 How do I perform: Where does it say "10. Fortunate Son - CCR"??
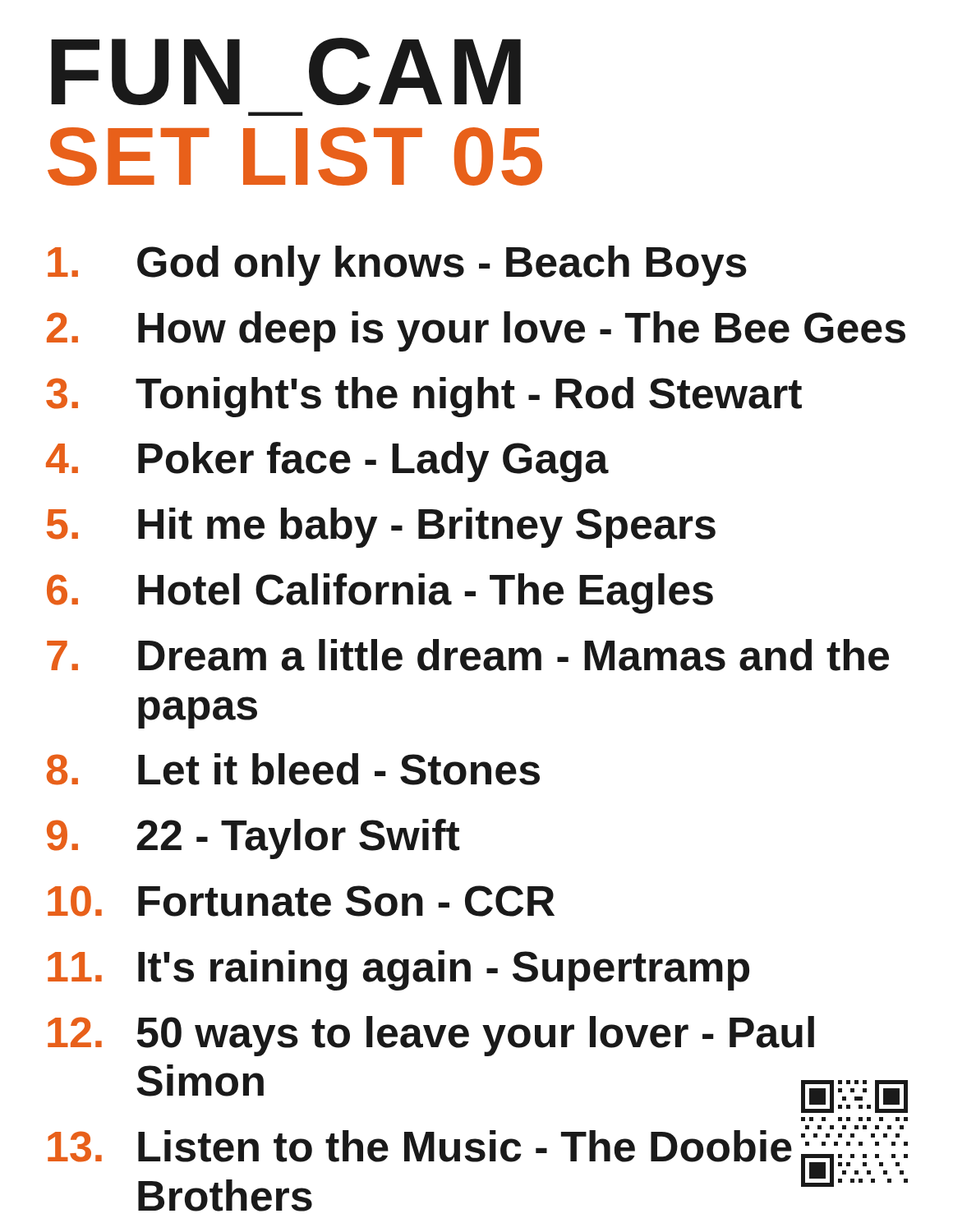coord(300,902)
